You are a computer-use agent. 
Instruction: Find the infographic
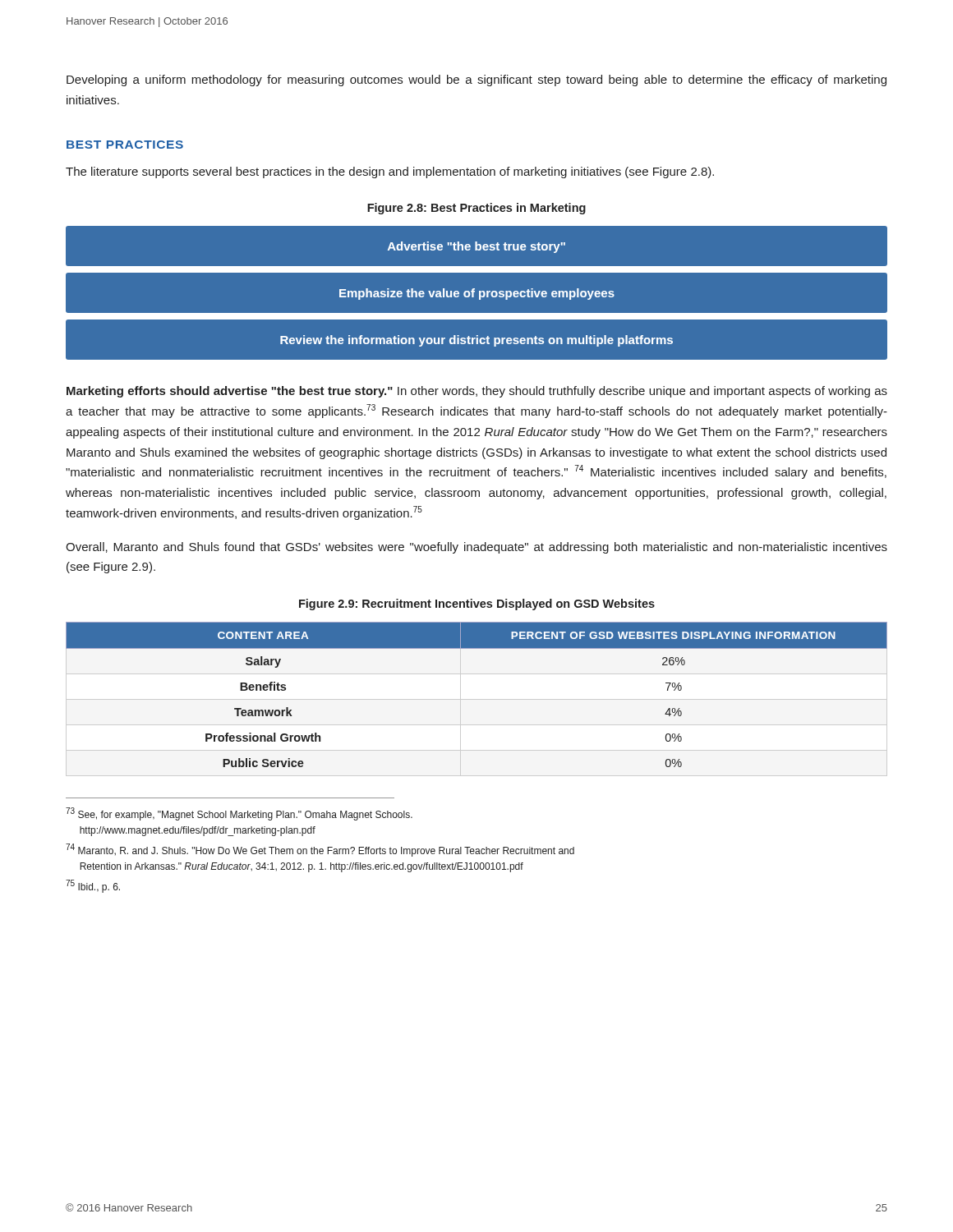(x=476, y=293)
